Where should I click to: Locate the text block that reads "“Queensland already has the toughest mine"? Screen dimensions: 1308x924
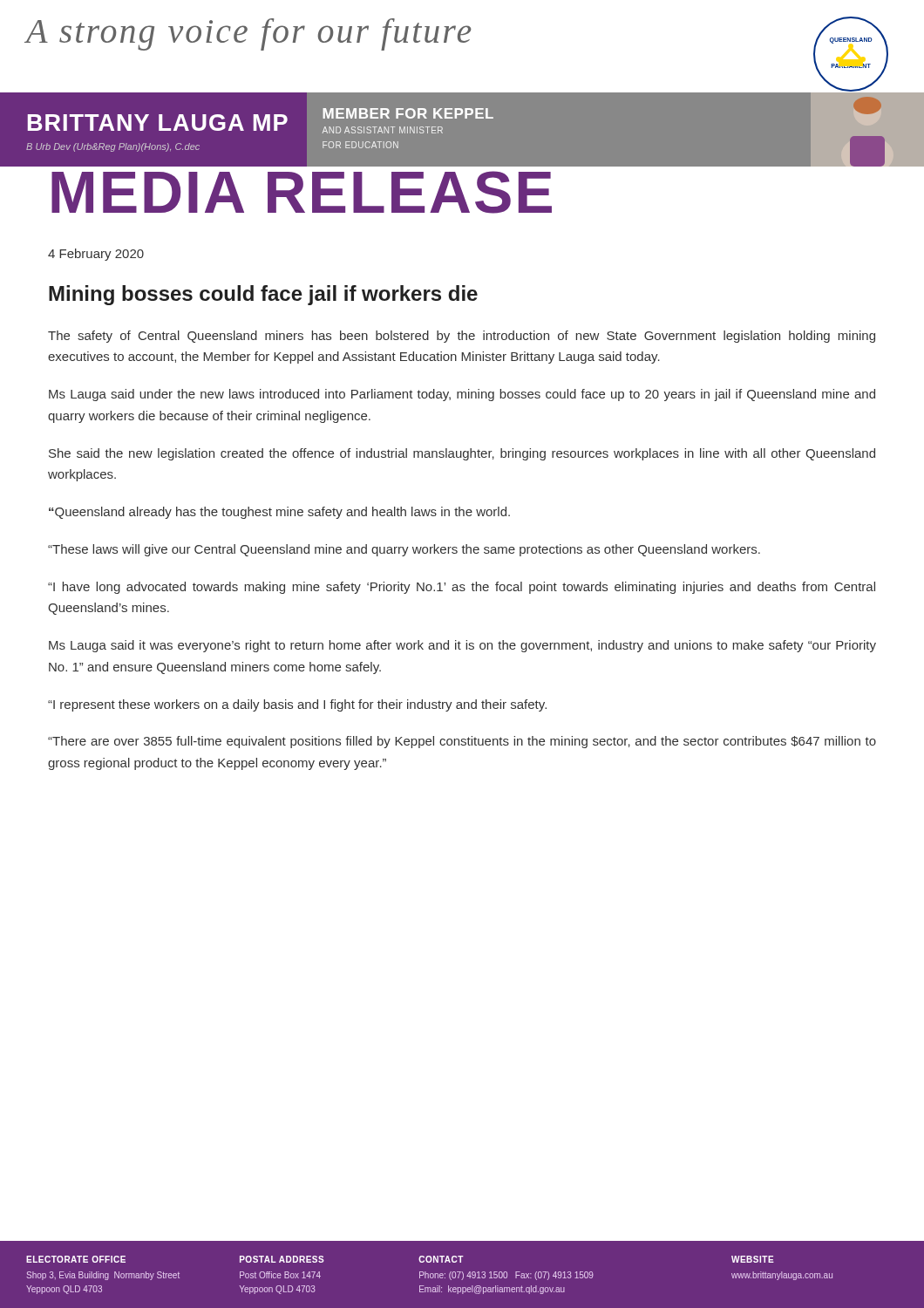279,511
